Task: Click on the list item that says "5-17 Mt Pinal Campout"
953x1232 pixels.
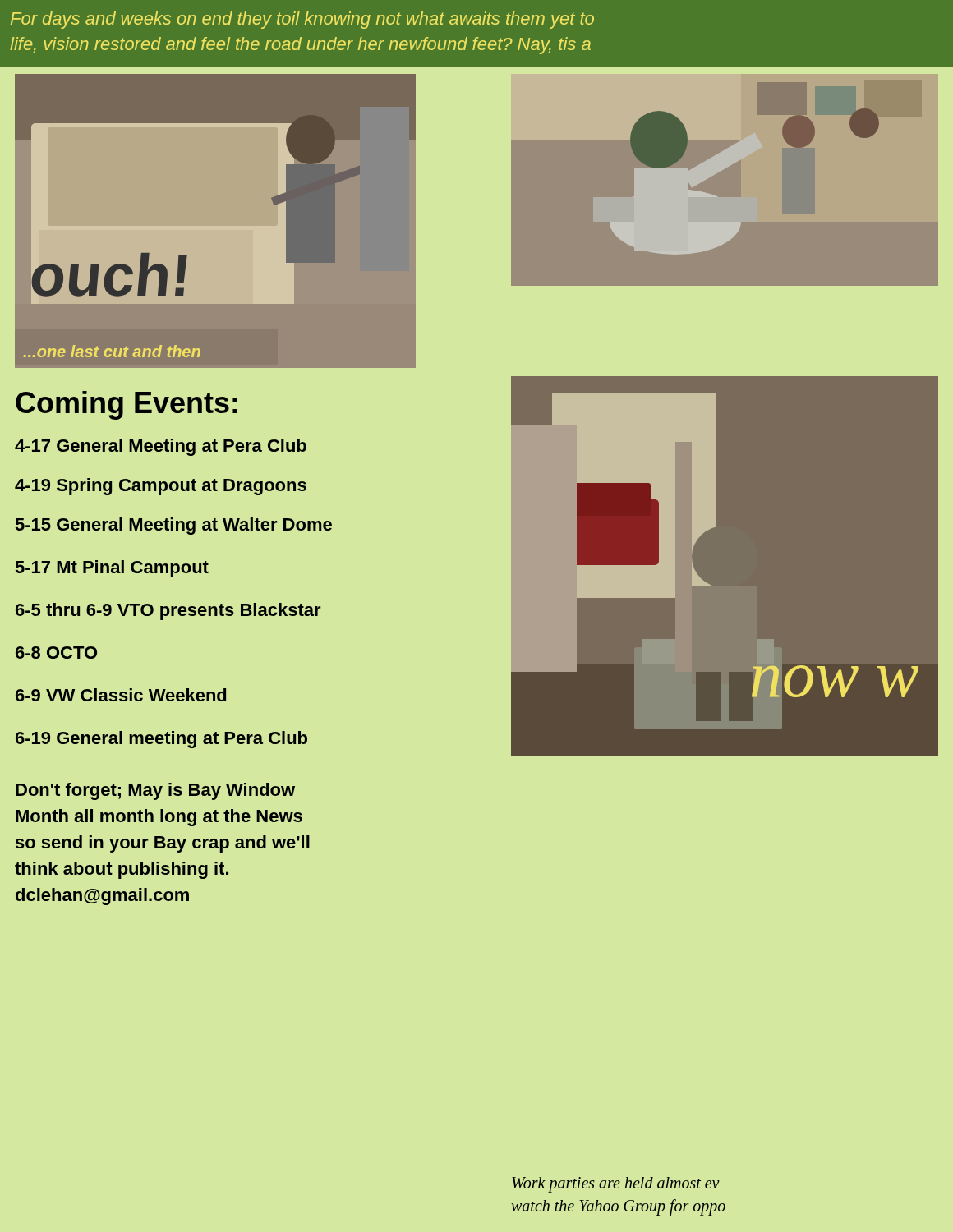Action: click(x=112, y=567)
